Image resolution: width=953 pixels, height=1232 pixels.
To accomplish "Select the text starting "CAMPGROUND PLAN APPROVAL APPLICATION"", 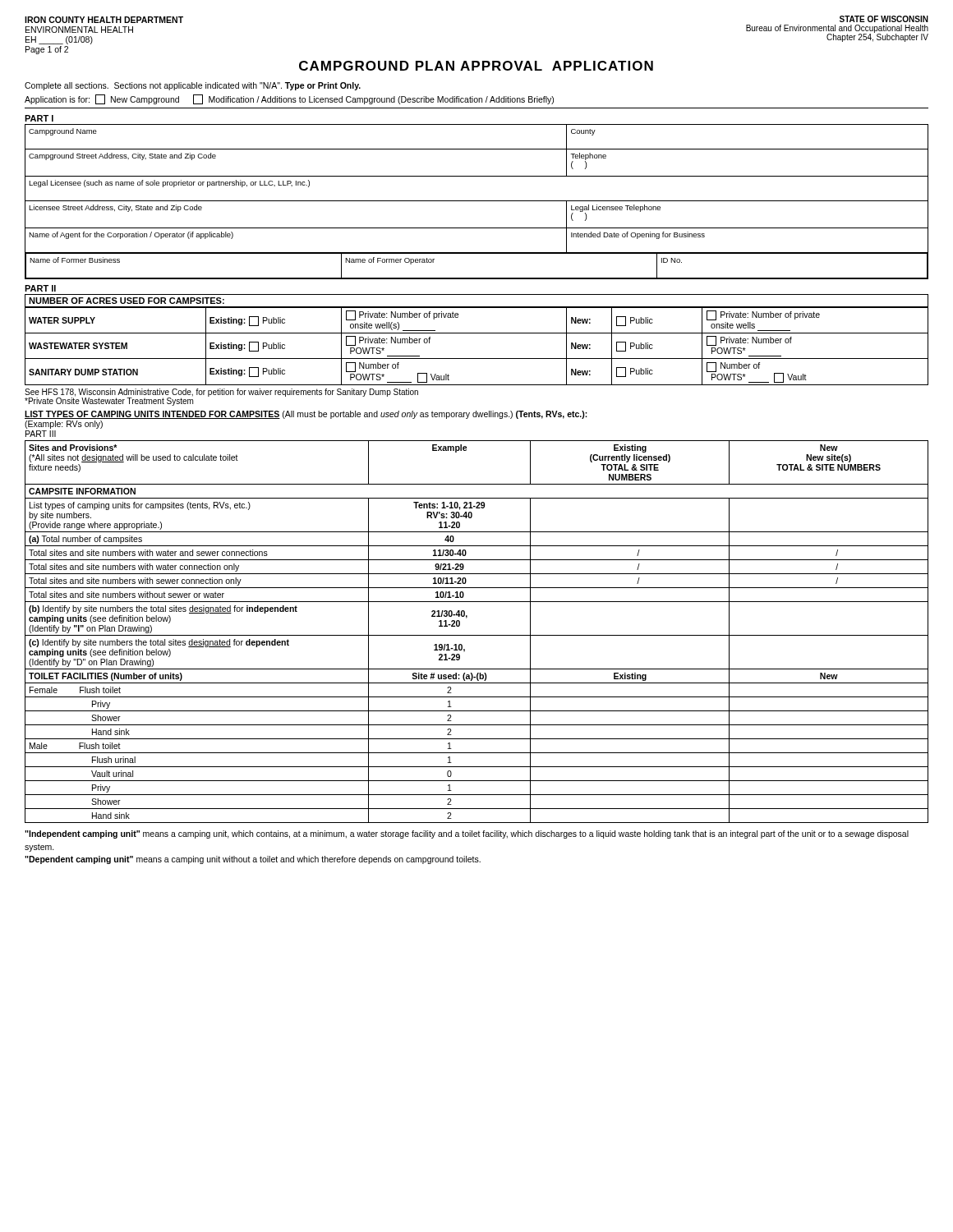I will (476, 66).
